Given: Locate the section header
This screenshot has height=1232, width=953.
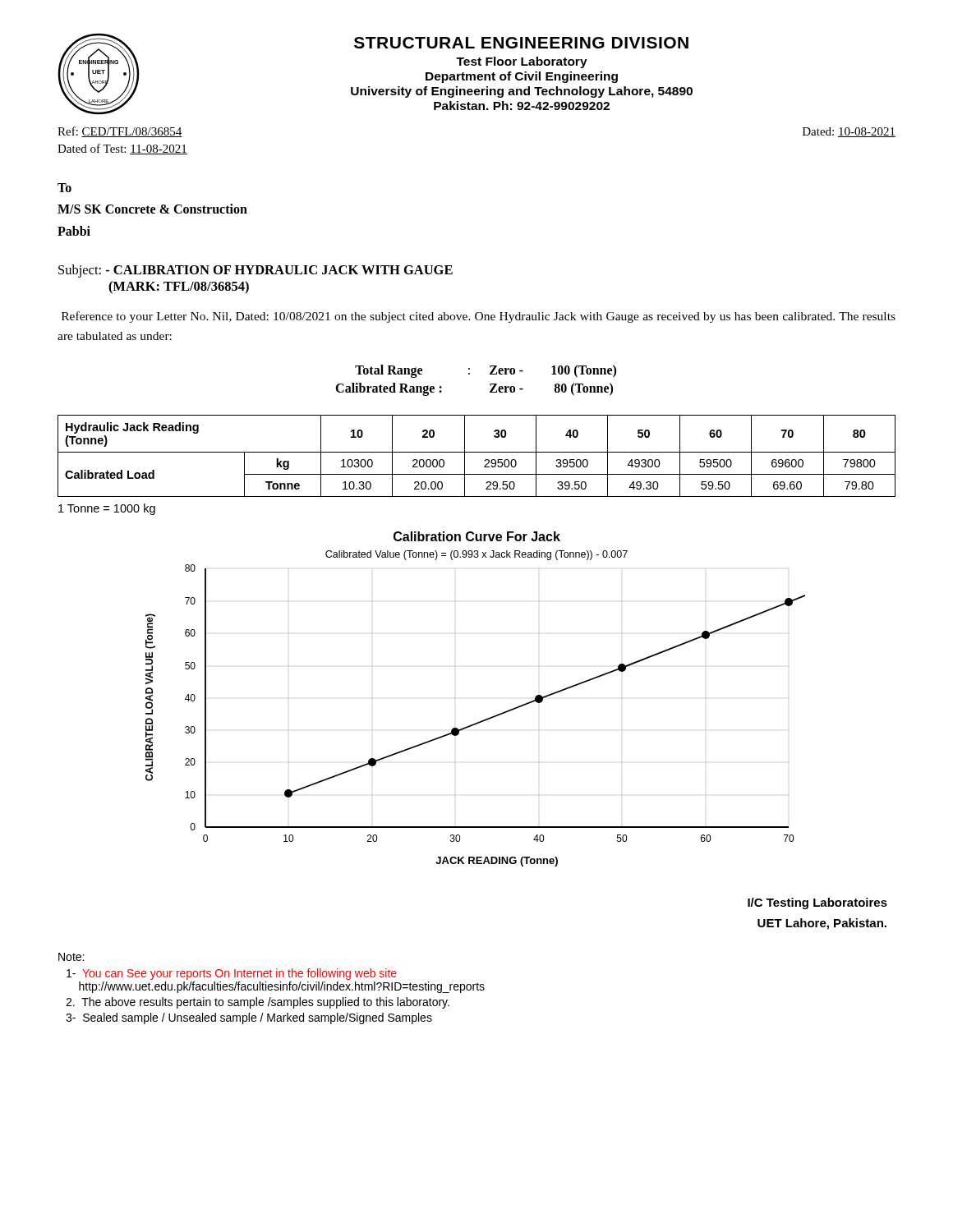Looking at the screenshot, I should coord(255,278).
